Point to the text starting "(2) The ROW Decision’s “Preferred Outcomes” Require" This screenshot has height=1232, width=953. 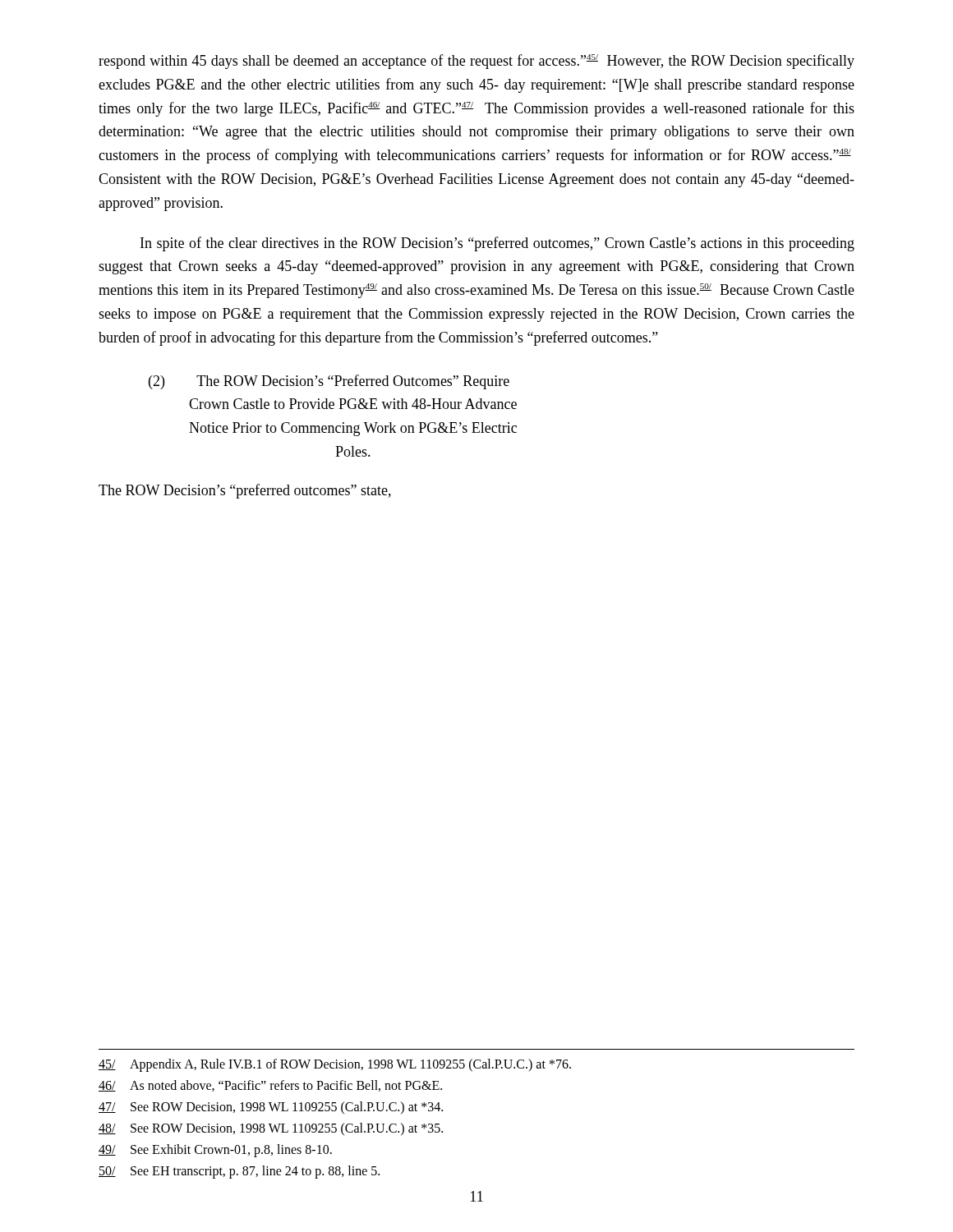pyautogui.click(x=501, y=417)
